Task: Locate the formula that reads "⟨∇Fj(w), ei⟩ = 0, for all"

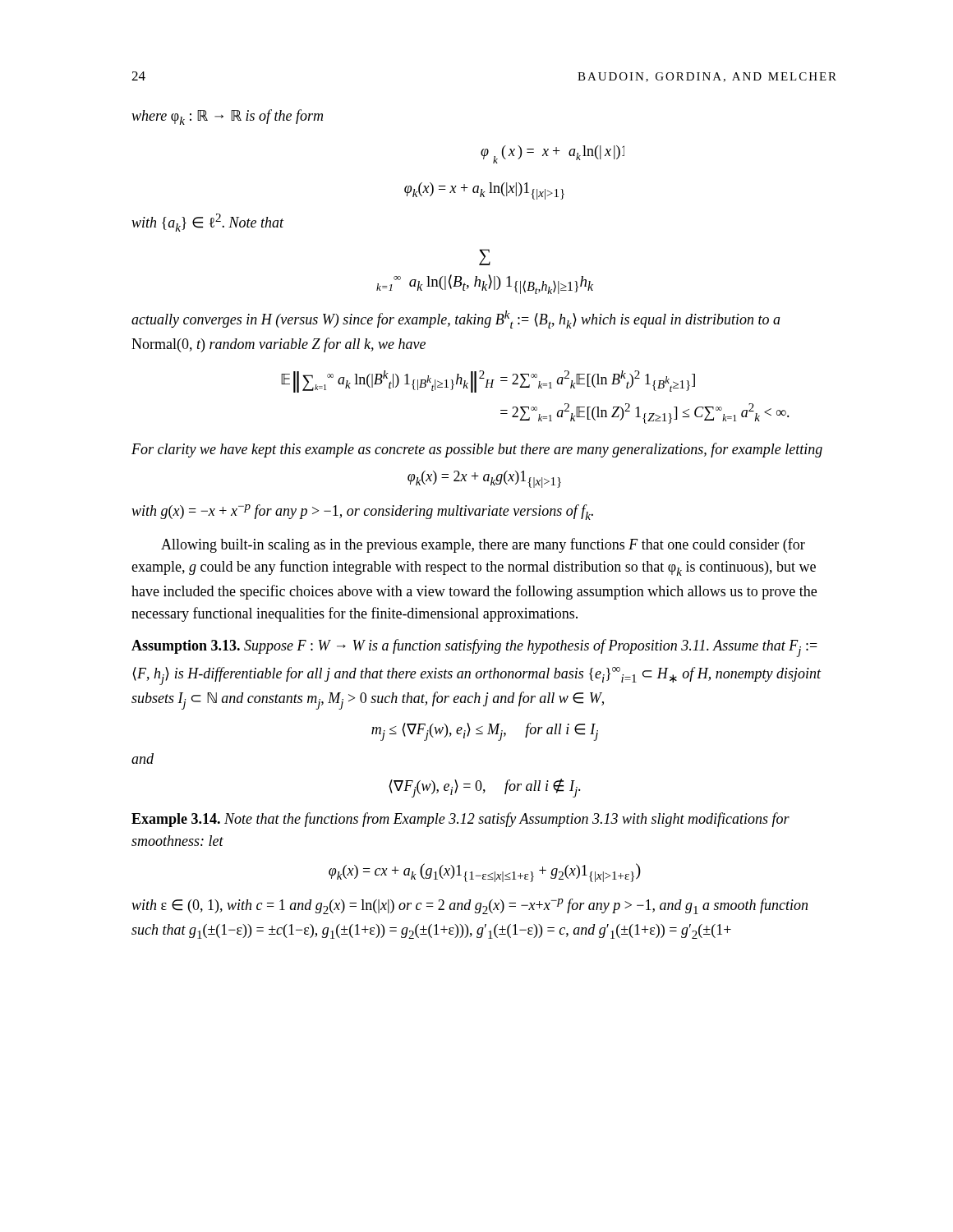Action: point(485,787)
